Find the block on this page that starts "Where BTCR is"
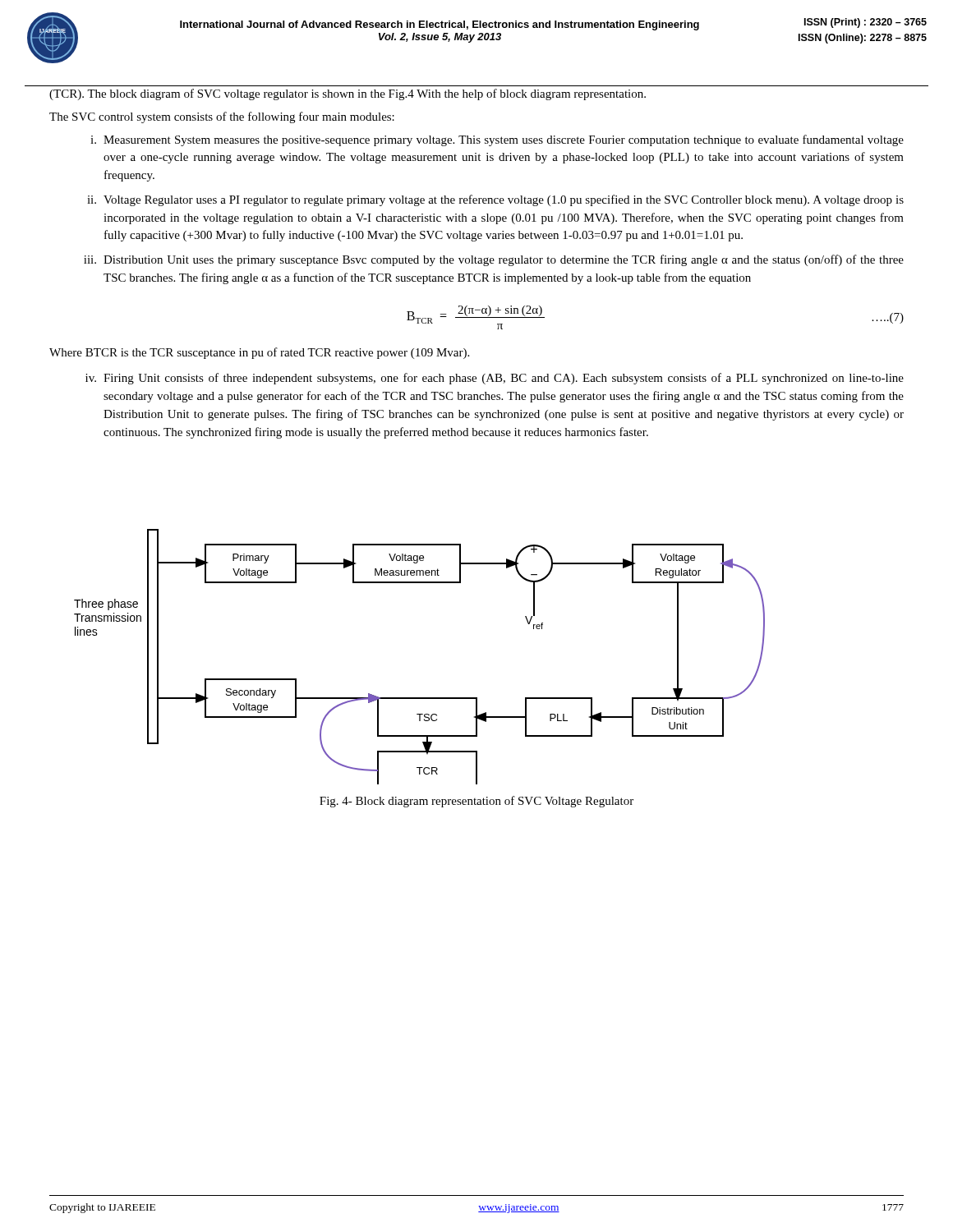This screenshot has width=953, height=1232. [260, 352]
